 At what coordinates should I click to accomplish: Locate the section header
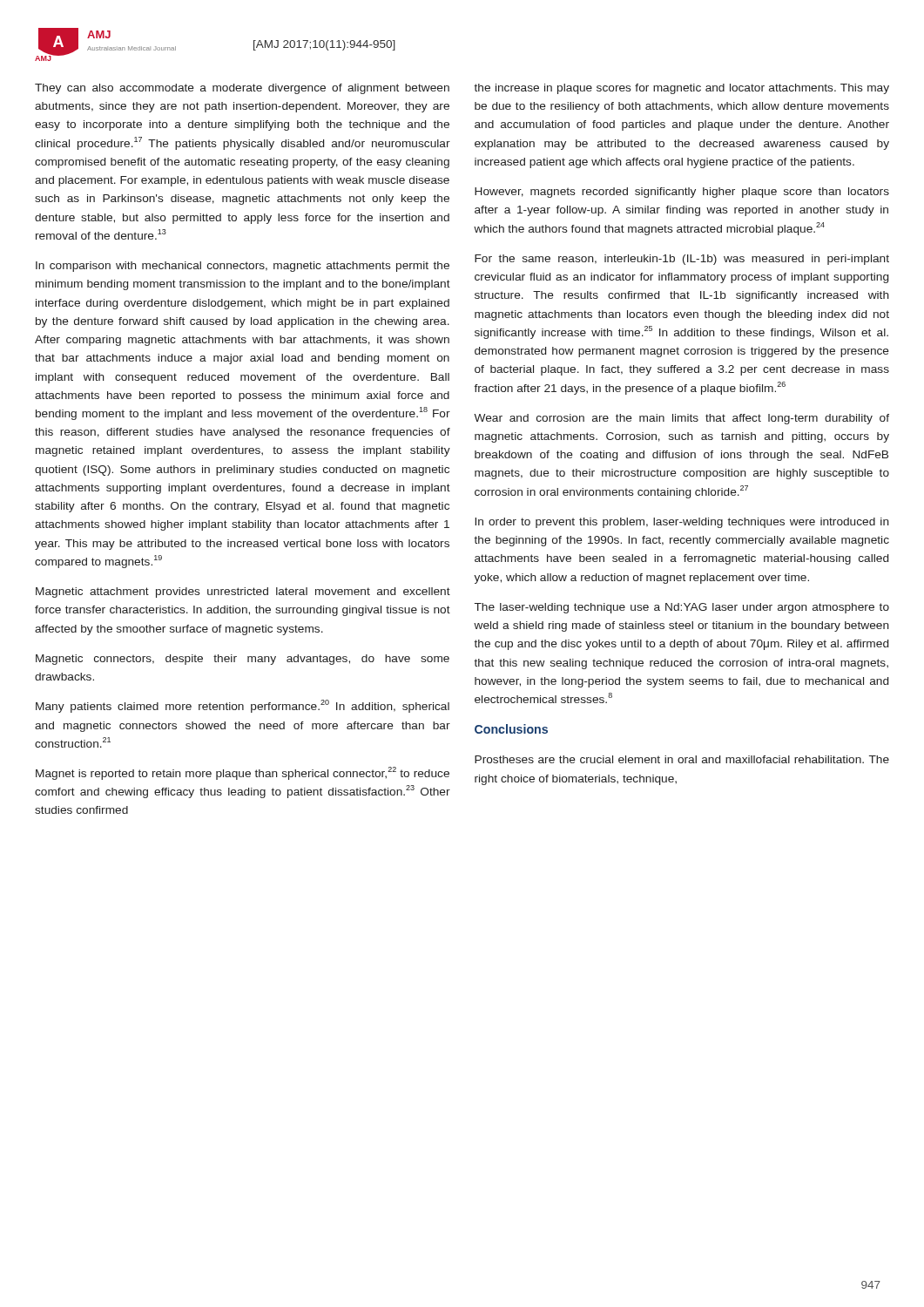click(x=682, y=730)
